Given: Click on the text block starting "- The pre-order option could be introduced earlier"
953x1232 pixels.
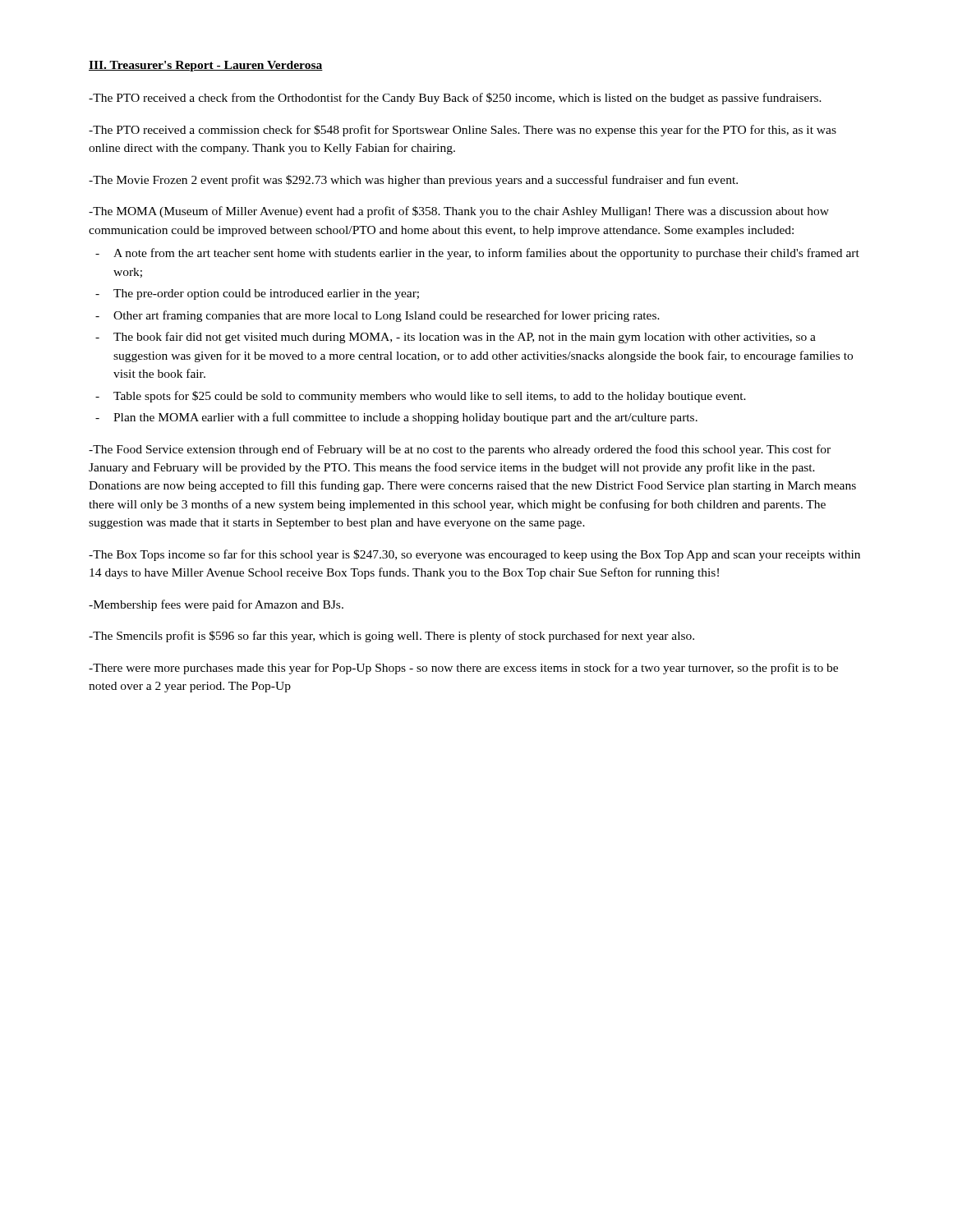Looking at the screenshot, I should 257,294.
